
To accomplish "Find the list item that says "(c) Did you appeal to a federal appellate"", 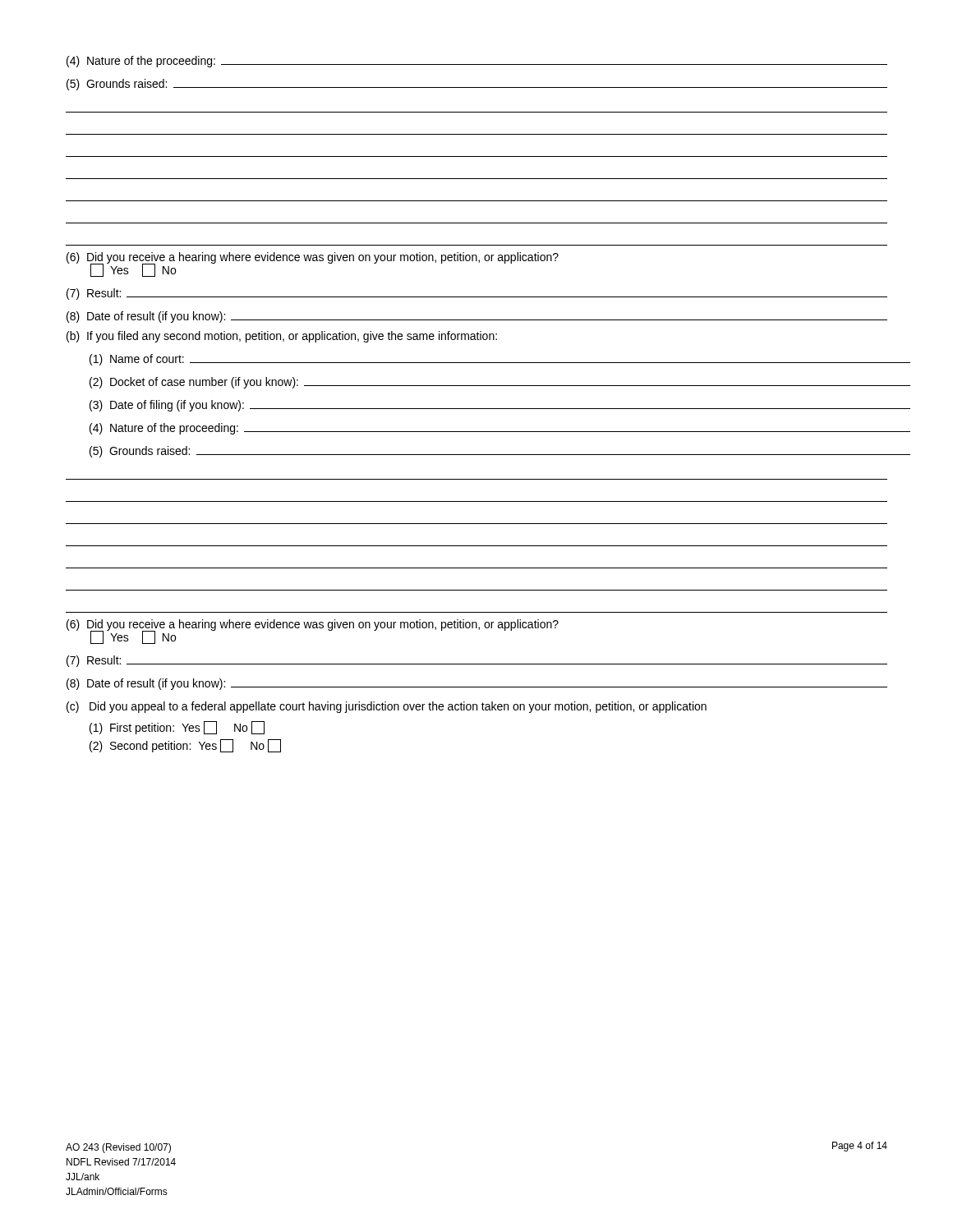I will click(x=386, y=706).
